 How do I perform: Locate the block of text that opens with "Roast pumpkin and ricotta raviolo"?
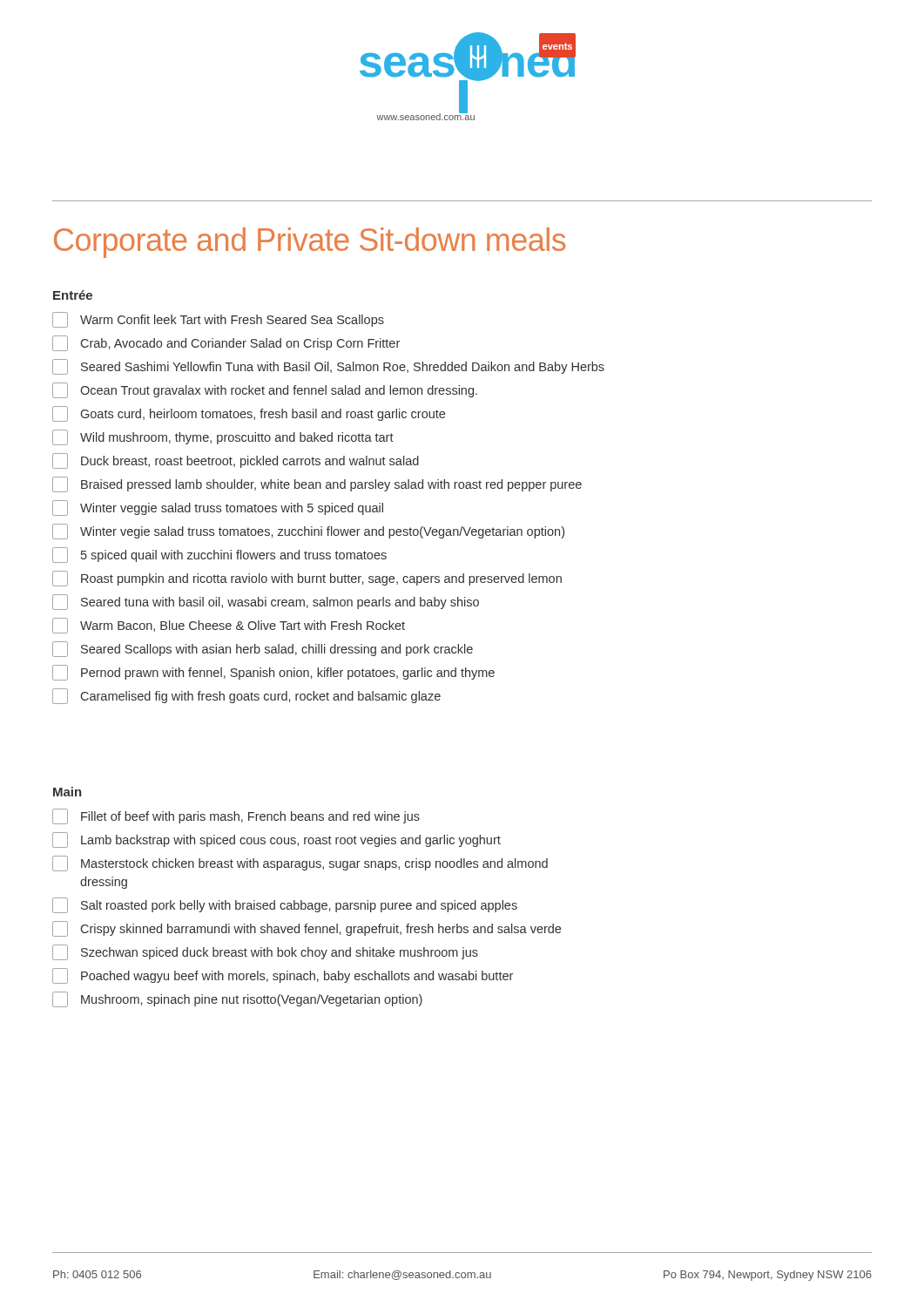462,579
